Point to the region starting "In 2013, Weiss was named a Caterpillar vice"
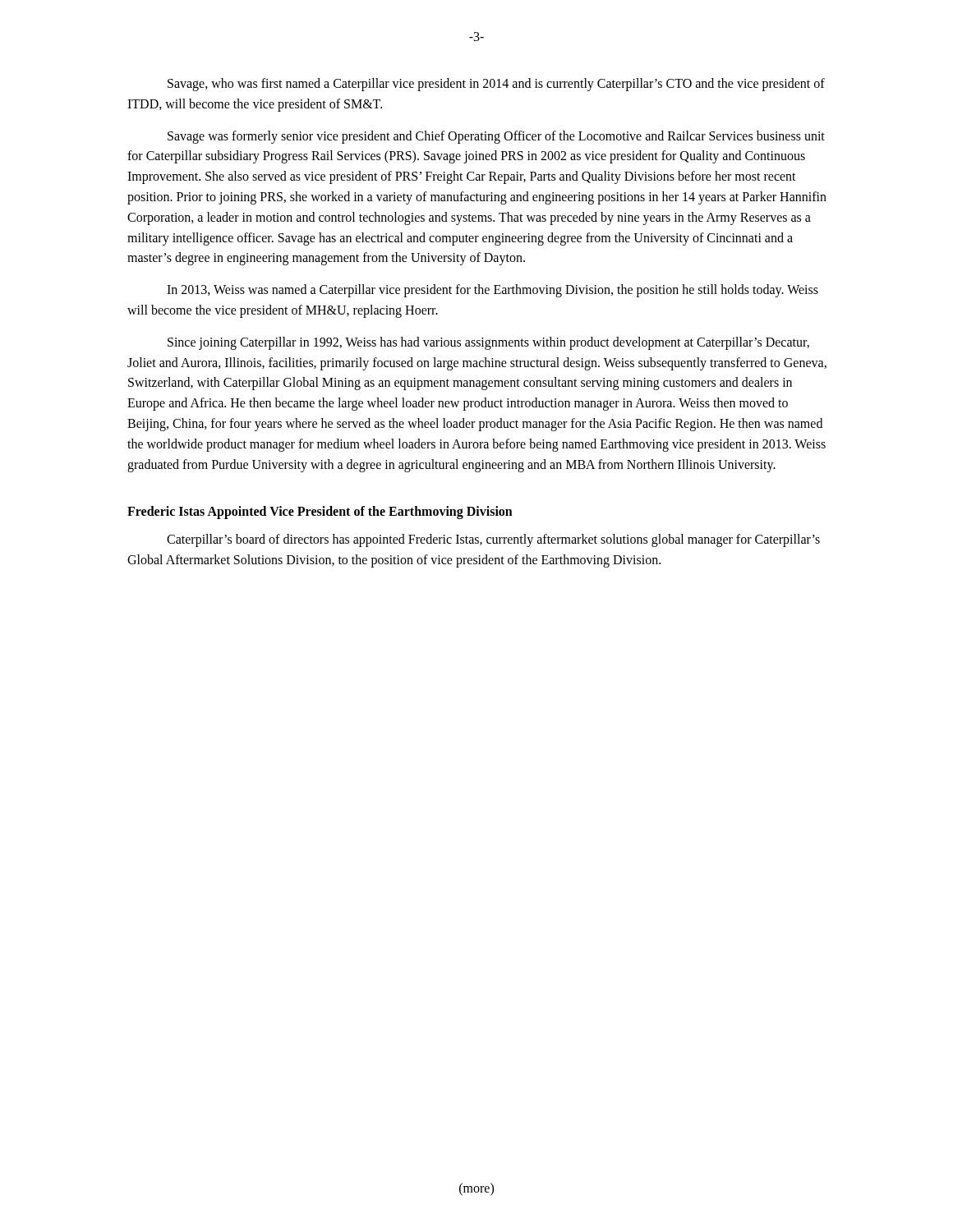This screenshot has height=1232, width=953. tap(473, 300)
